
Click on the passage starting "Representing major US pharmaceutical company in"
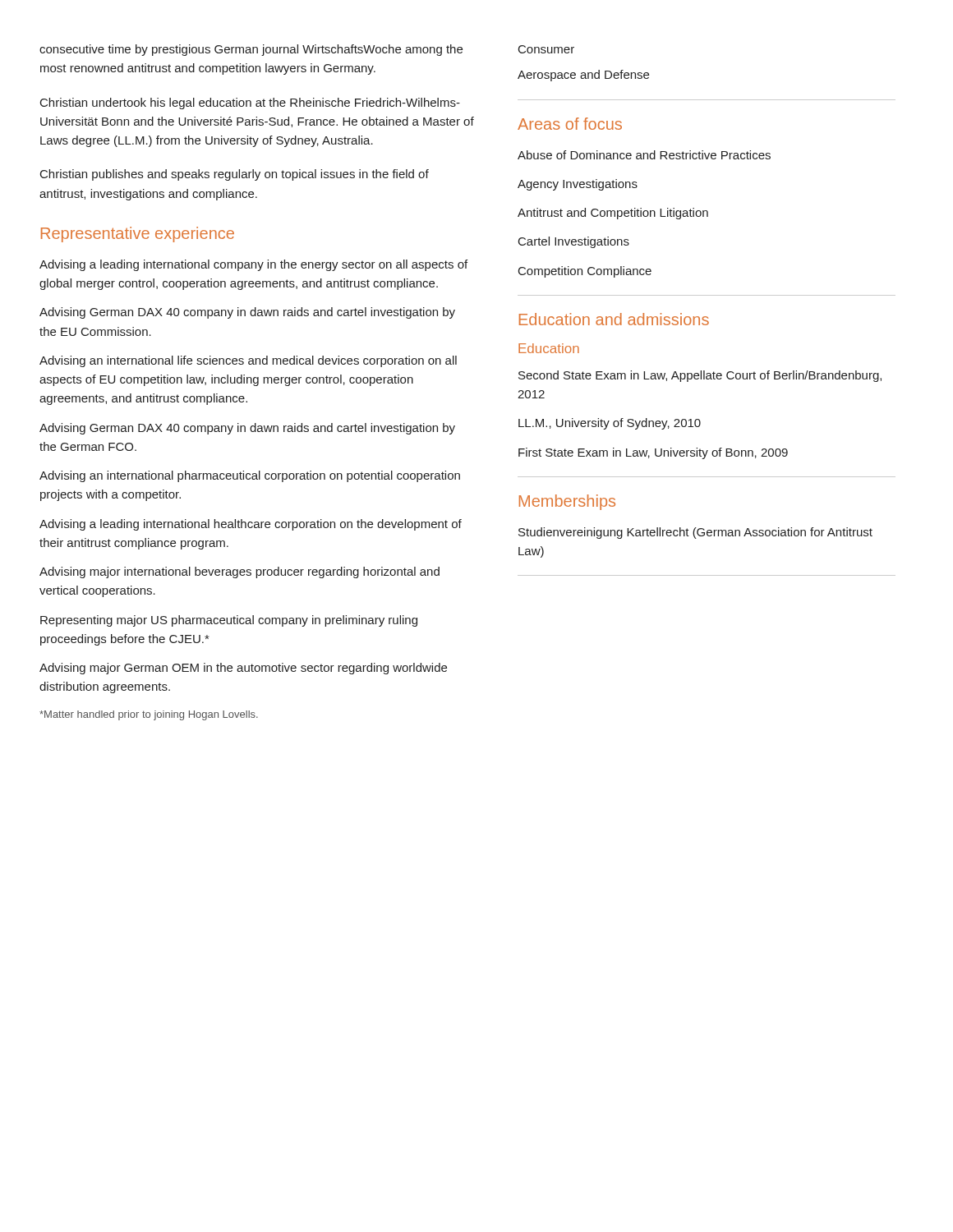229,629
